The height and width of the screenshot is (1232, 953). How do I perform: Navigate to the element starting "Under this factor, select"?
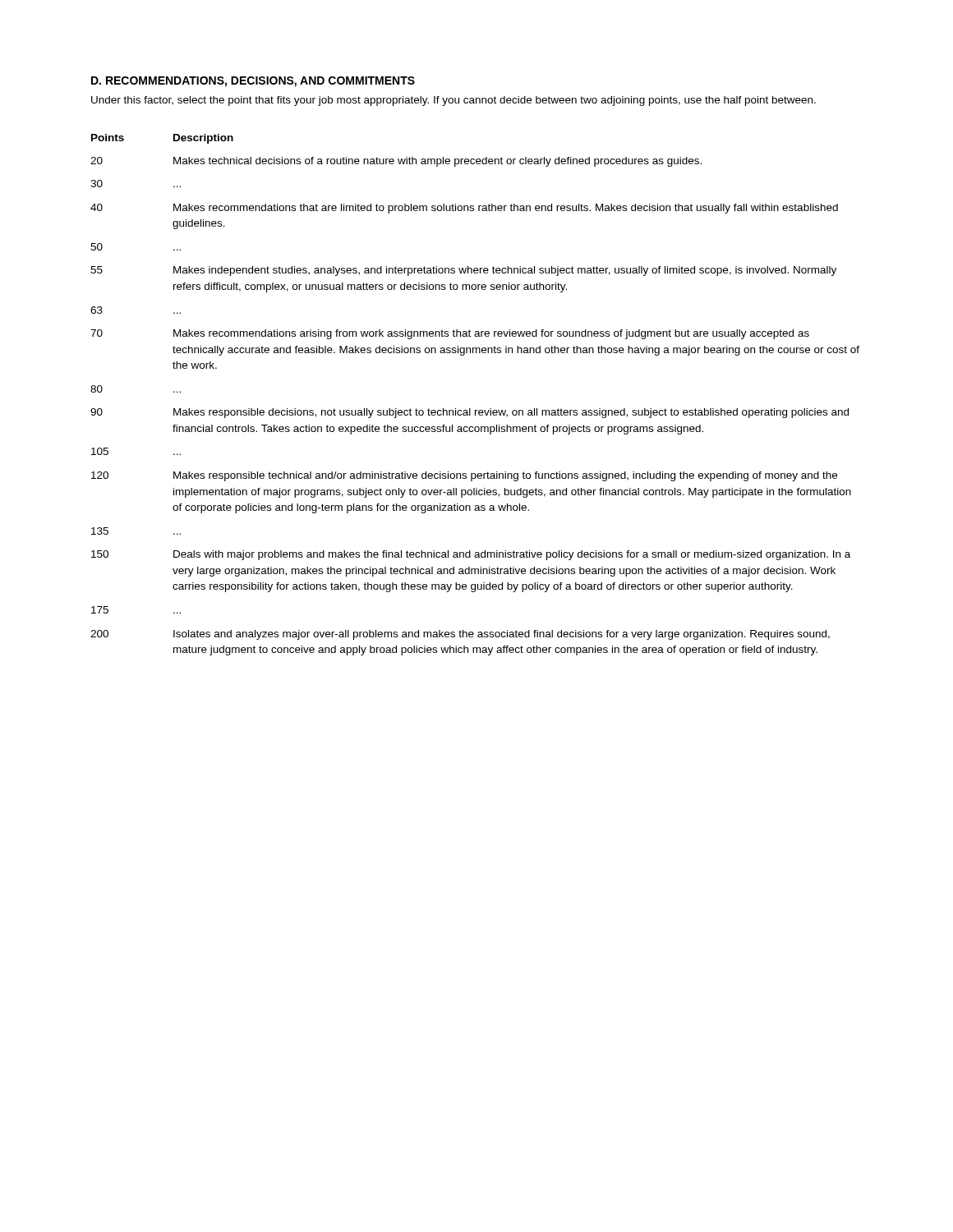point(453,100)
